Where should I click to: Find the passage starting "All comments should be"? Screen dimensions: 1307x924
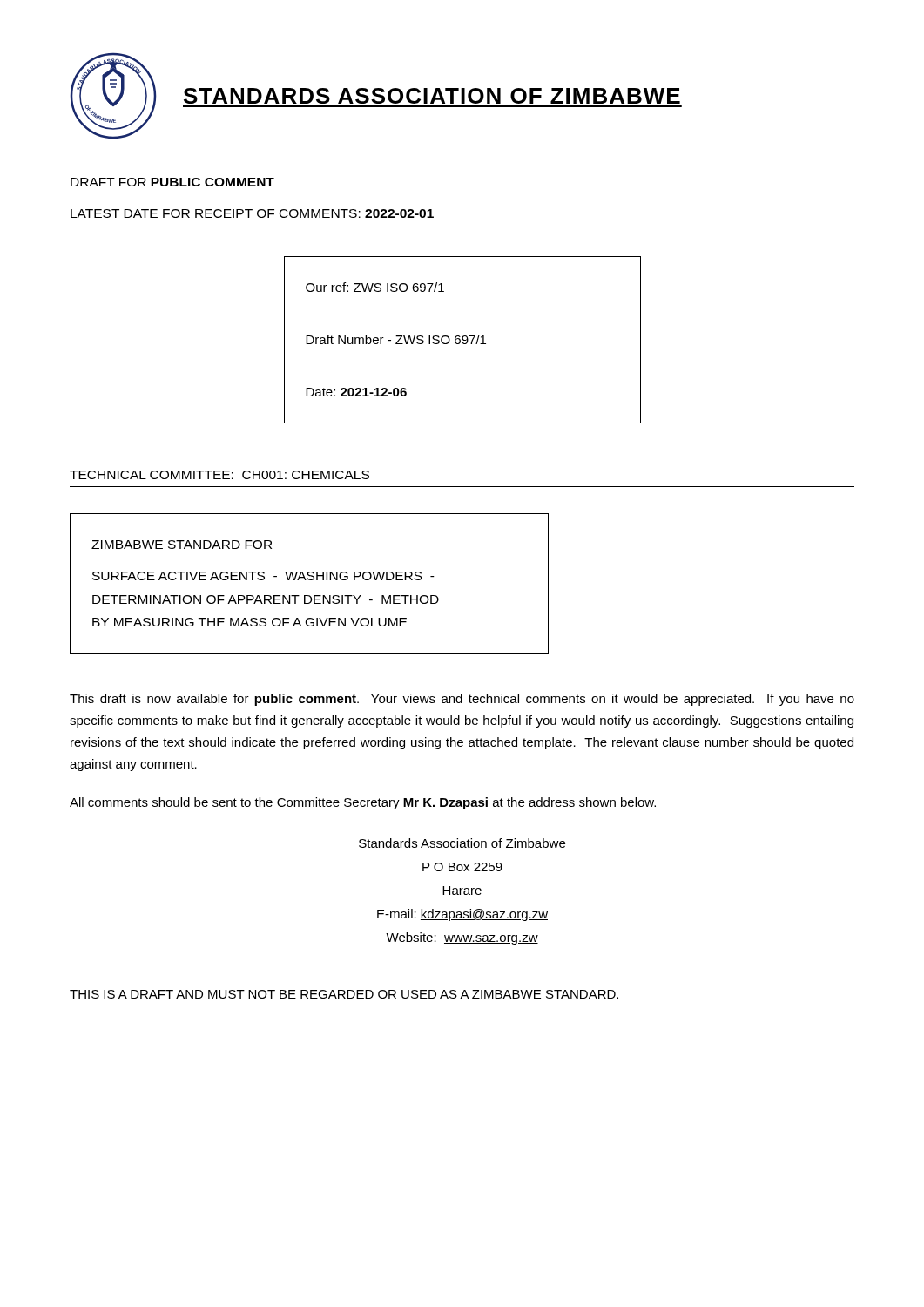[363, 802]
